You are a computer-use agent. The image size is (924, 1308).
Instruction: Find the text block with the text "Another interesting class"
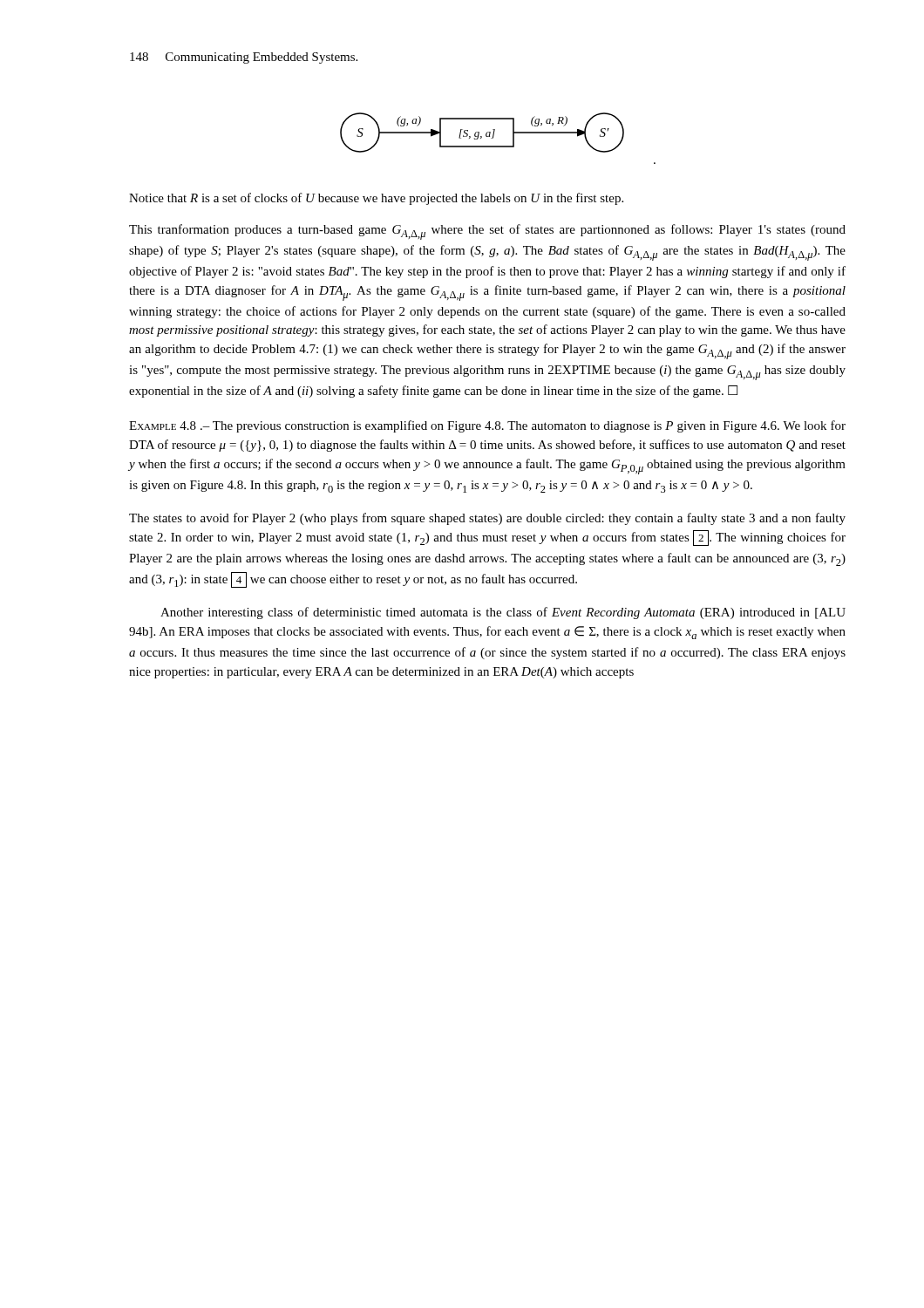487,642
